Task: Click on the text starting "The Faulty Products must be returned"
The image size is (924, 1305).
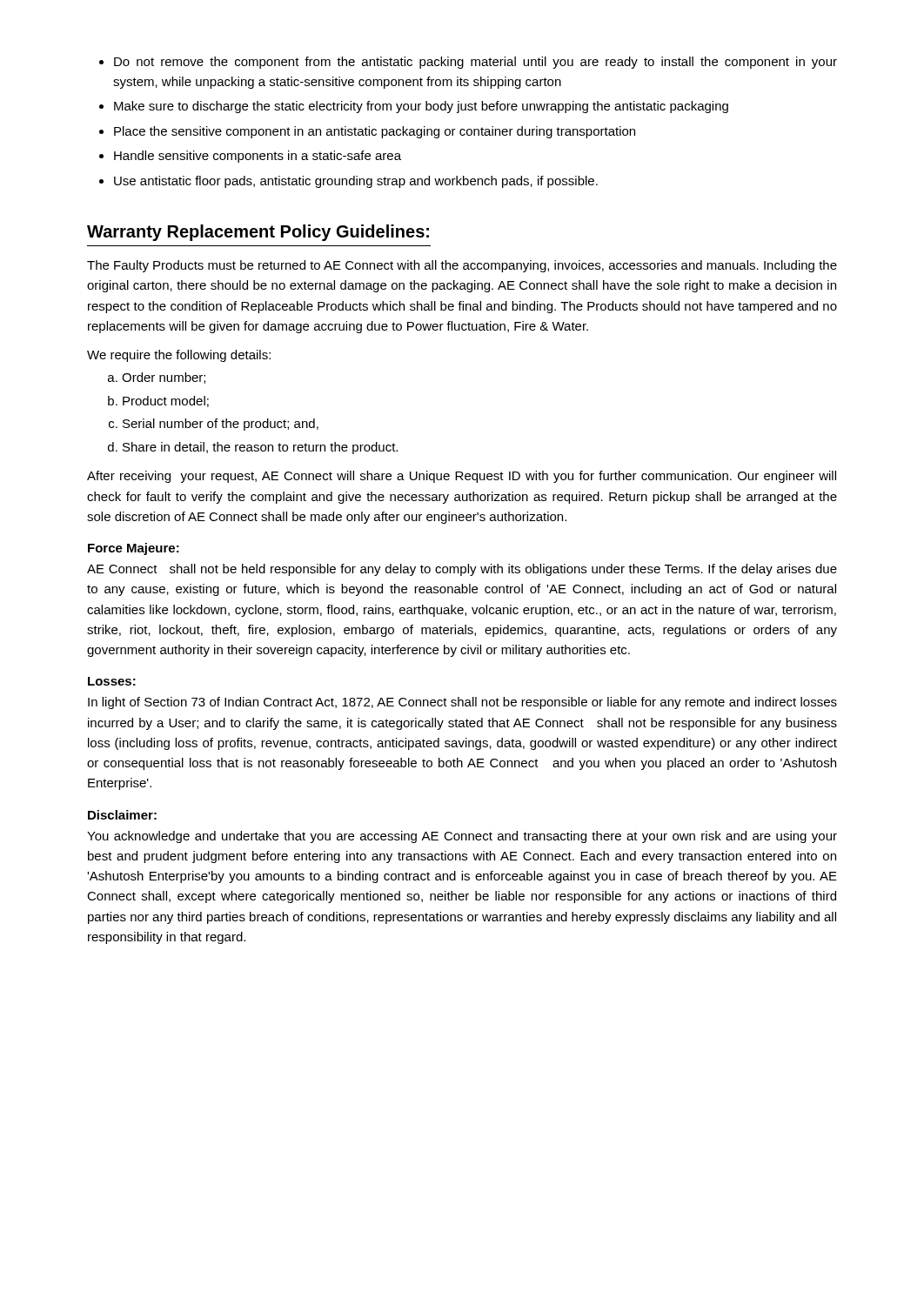Action: (462, 295)
